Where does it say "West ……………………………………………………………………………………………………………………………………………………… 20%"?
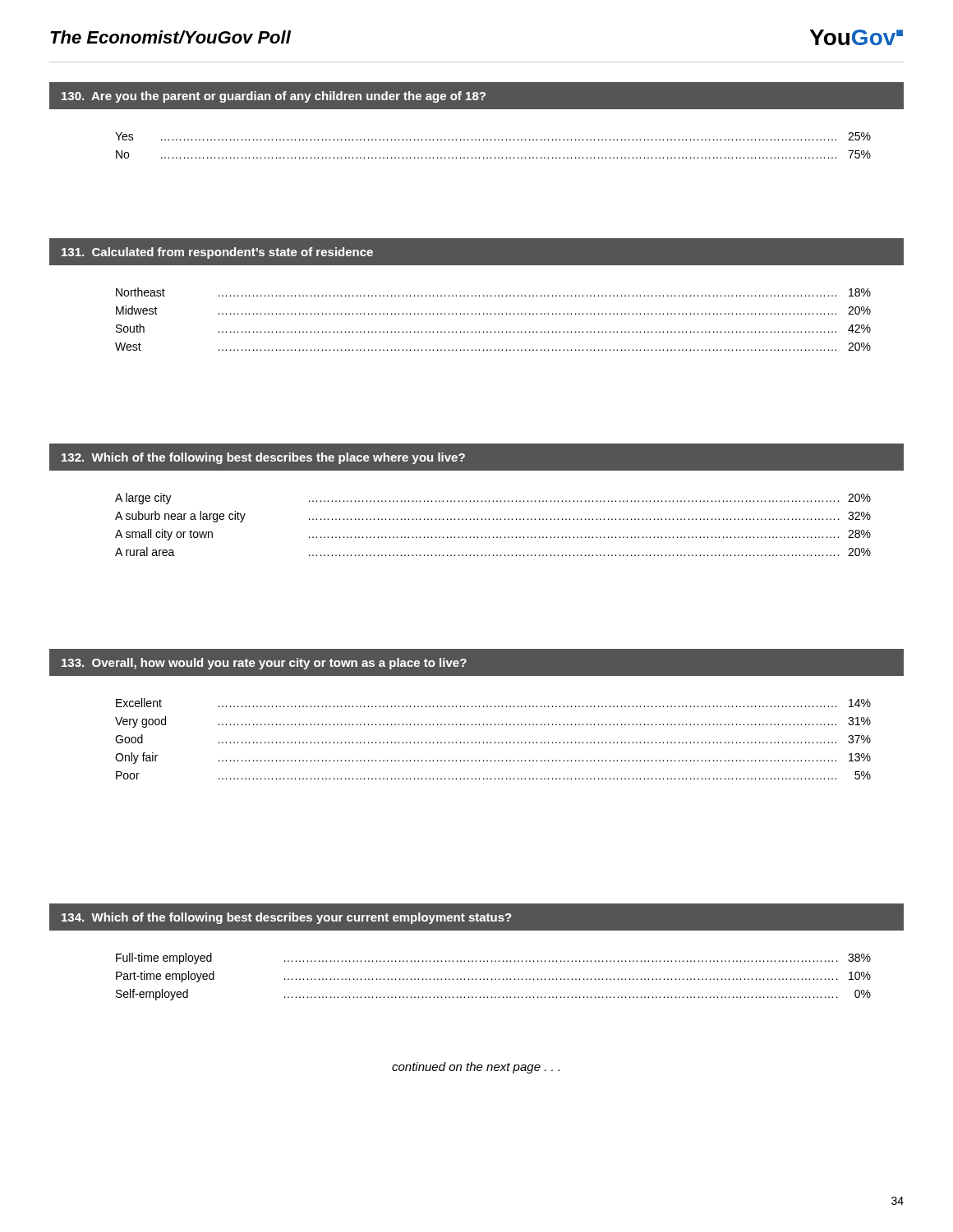 493,347
